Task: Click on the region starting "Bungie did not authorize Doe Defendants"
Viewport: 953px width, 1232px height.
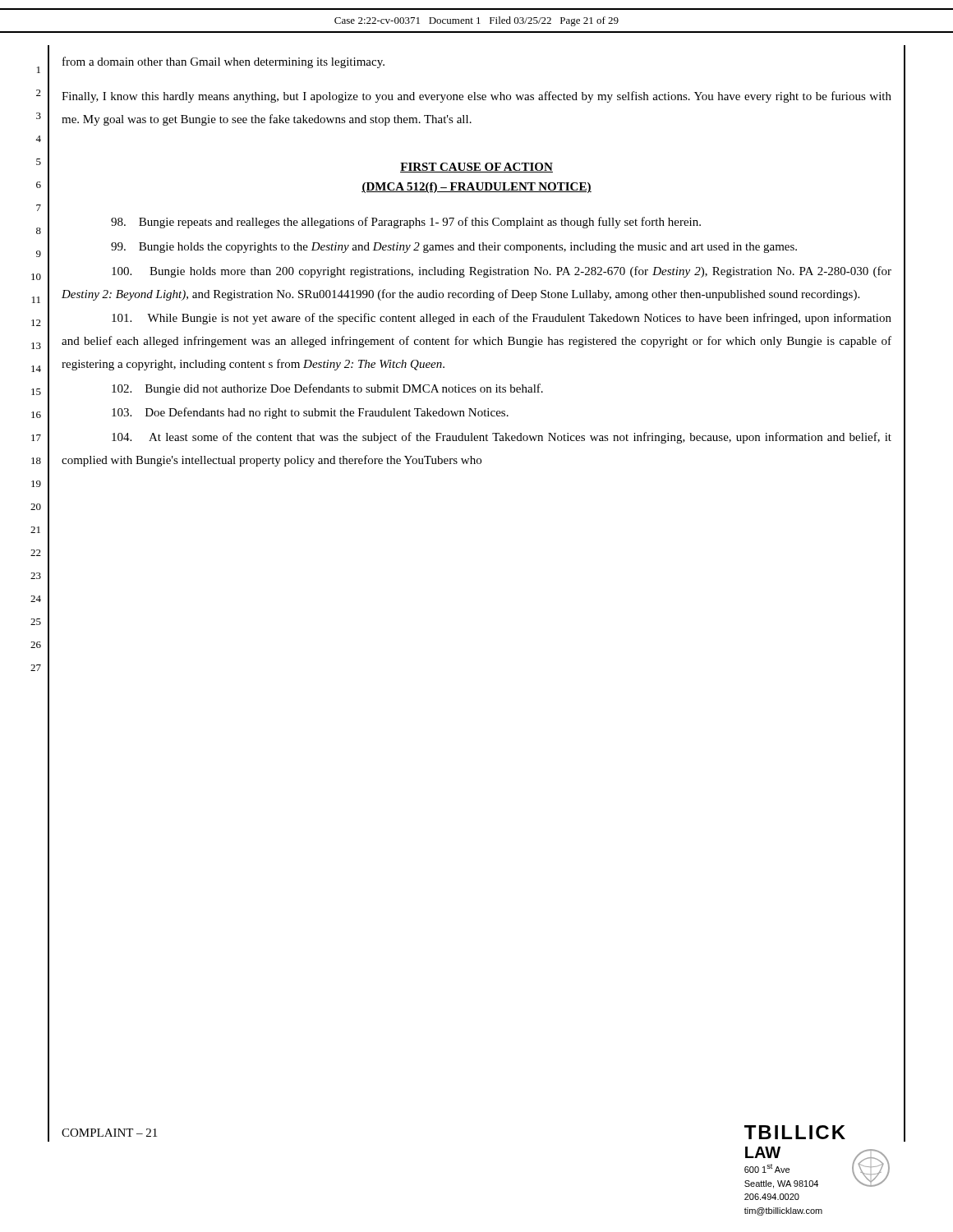Action: coord(327,388)
